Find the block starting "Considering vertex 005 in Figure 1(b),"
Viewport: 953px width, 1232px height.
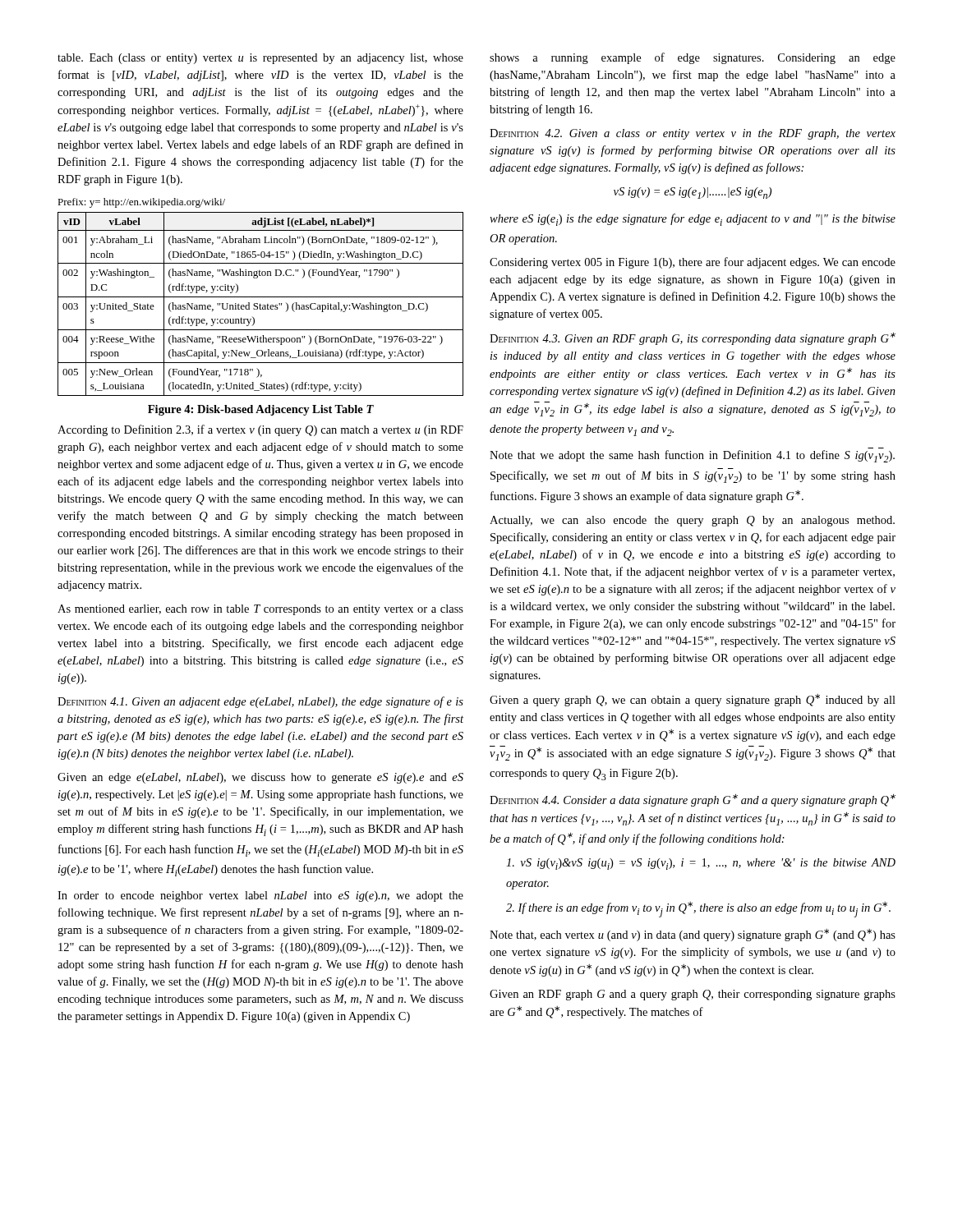point(693,288)
